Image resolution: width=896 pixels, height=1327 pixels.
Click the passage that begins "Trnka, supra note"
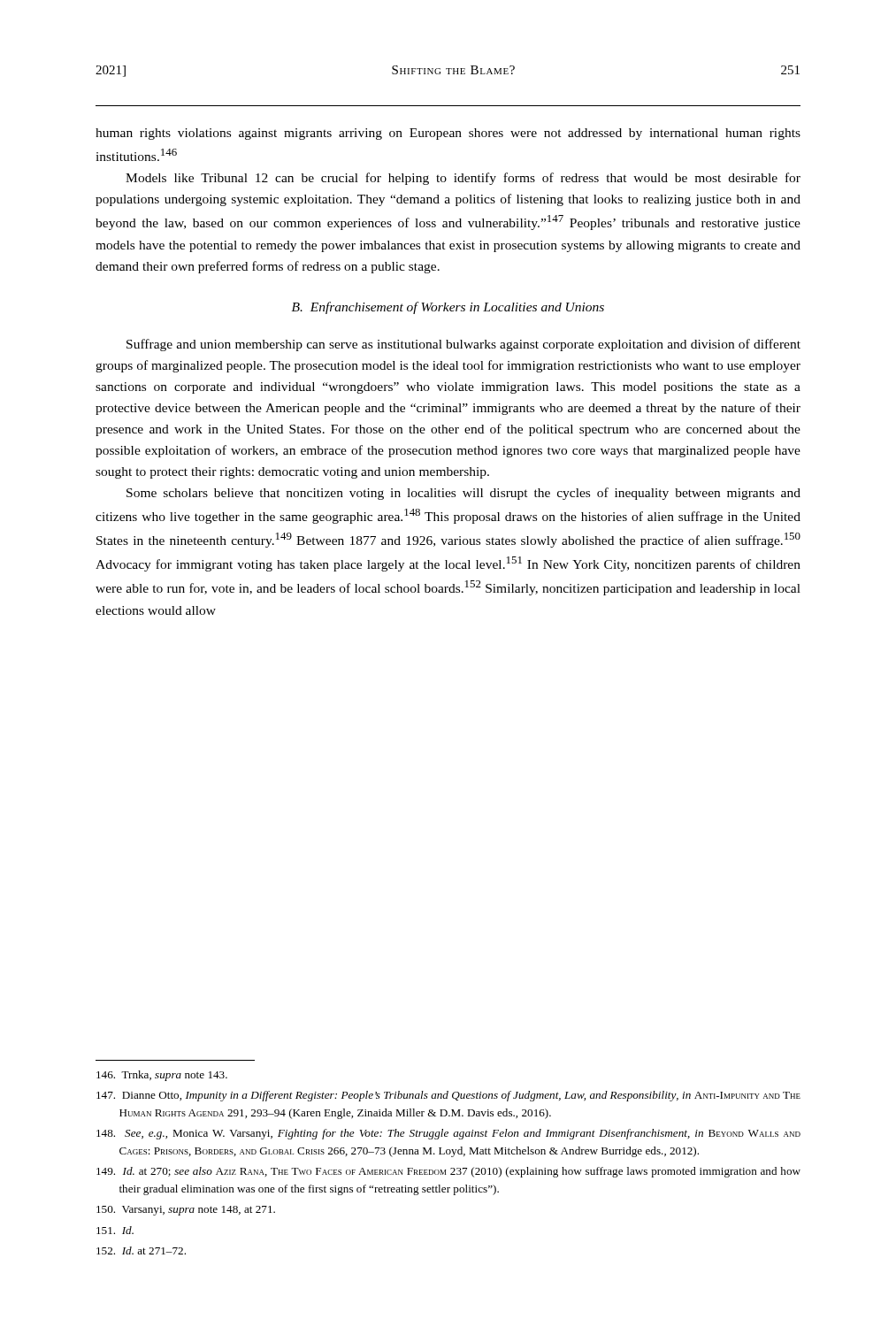[162, 1074]
